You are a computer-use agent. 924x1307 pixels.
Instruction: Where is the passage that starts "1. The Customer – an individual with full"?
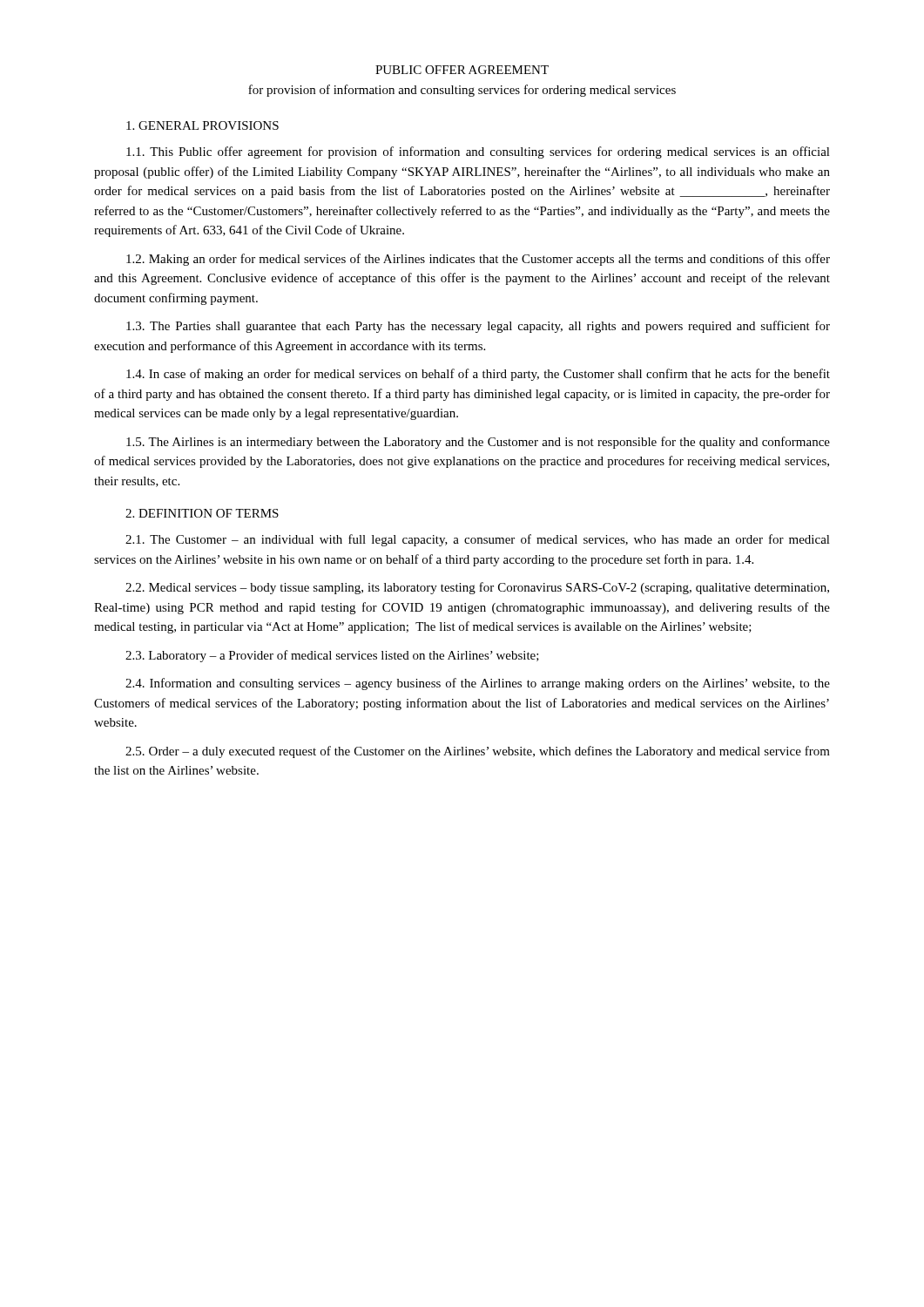tap(462, 549)
